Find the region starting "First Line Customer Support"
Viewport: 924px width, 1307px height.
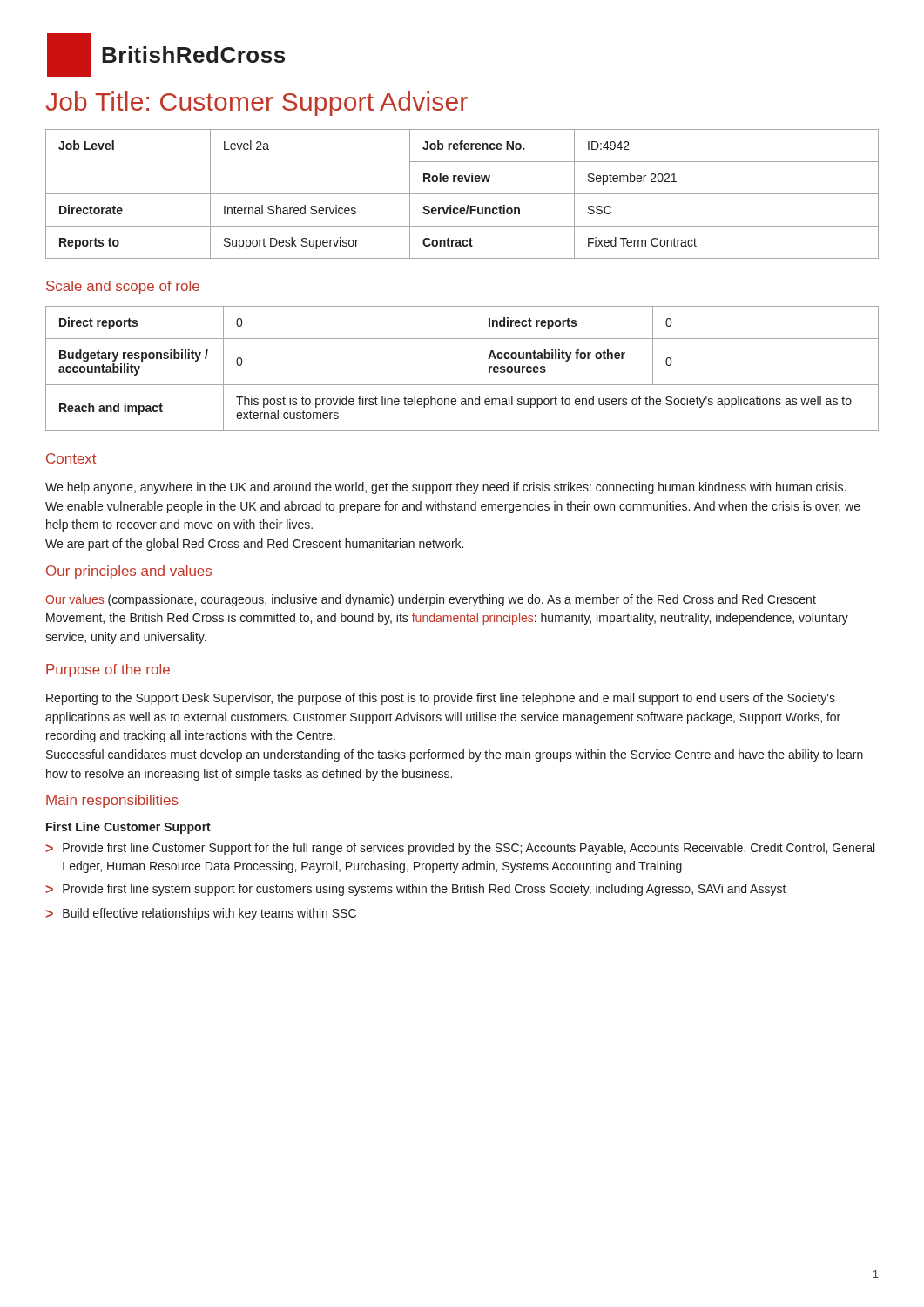coord(128,827)
